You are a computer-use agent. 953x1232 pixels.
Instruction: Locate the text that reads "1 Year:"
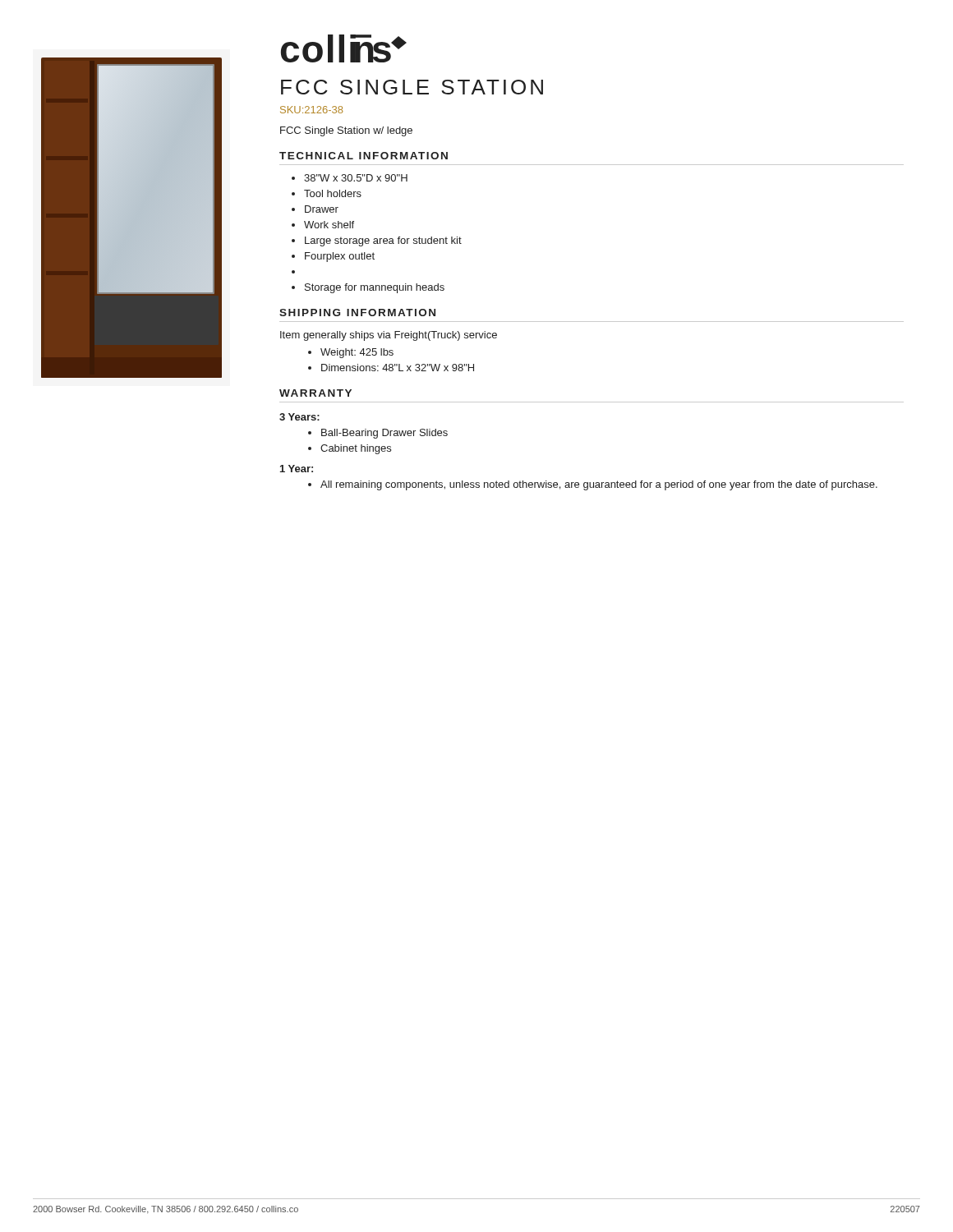[x=297, y=469]
